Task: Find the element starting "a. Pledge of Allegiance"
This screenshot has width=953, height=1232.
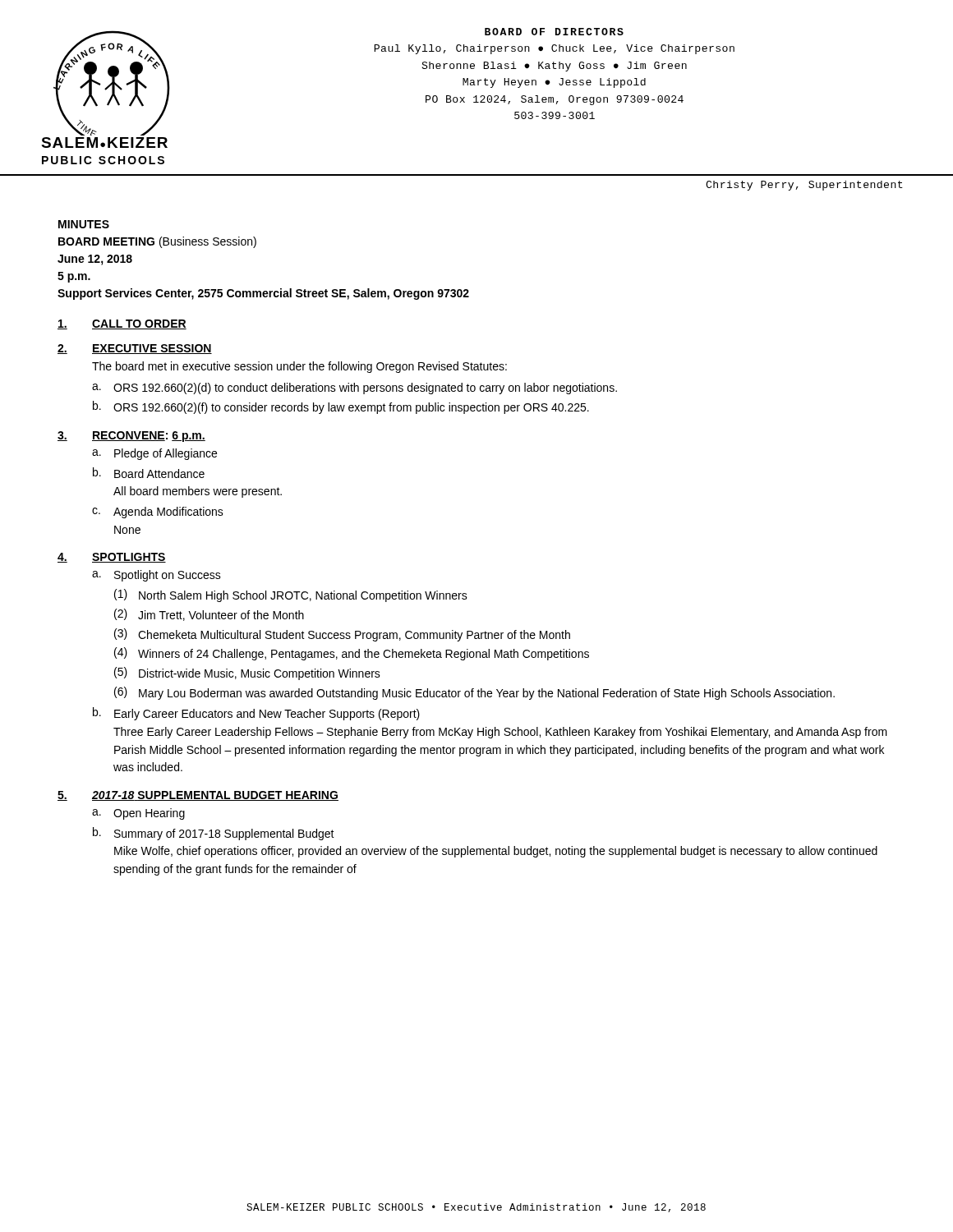Action: click(155, 454)
